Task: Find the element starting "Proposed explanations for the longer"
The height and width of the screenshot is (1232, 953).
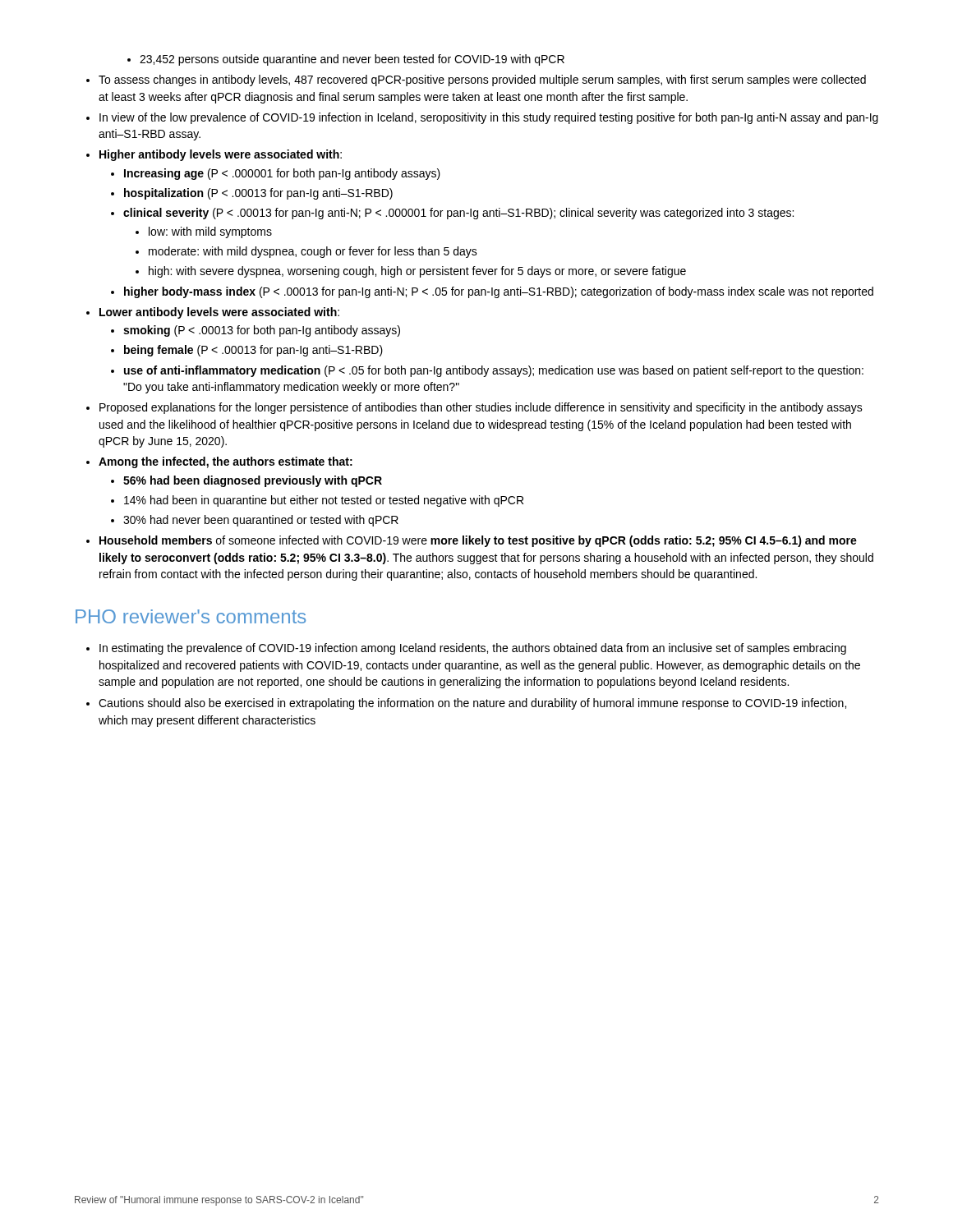Action: [x=481, y=424]
